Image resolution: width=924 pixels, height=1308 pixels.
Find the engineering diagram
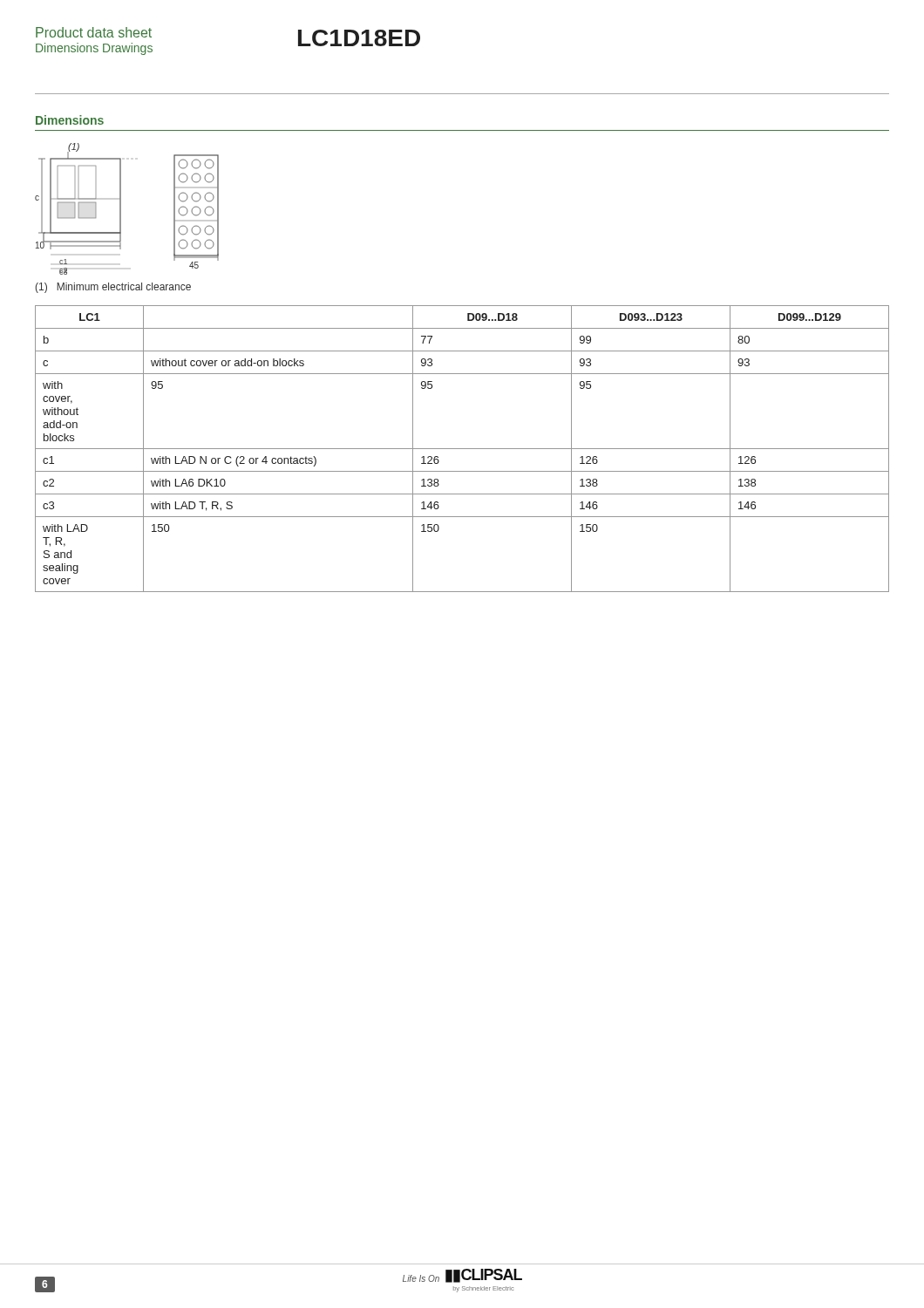(161, 207)
